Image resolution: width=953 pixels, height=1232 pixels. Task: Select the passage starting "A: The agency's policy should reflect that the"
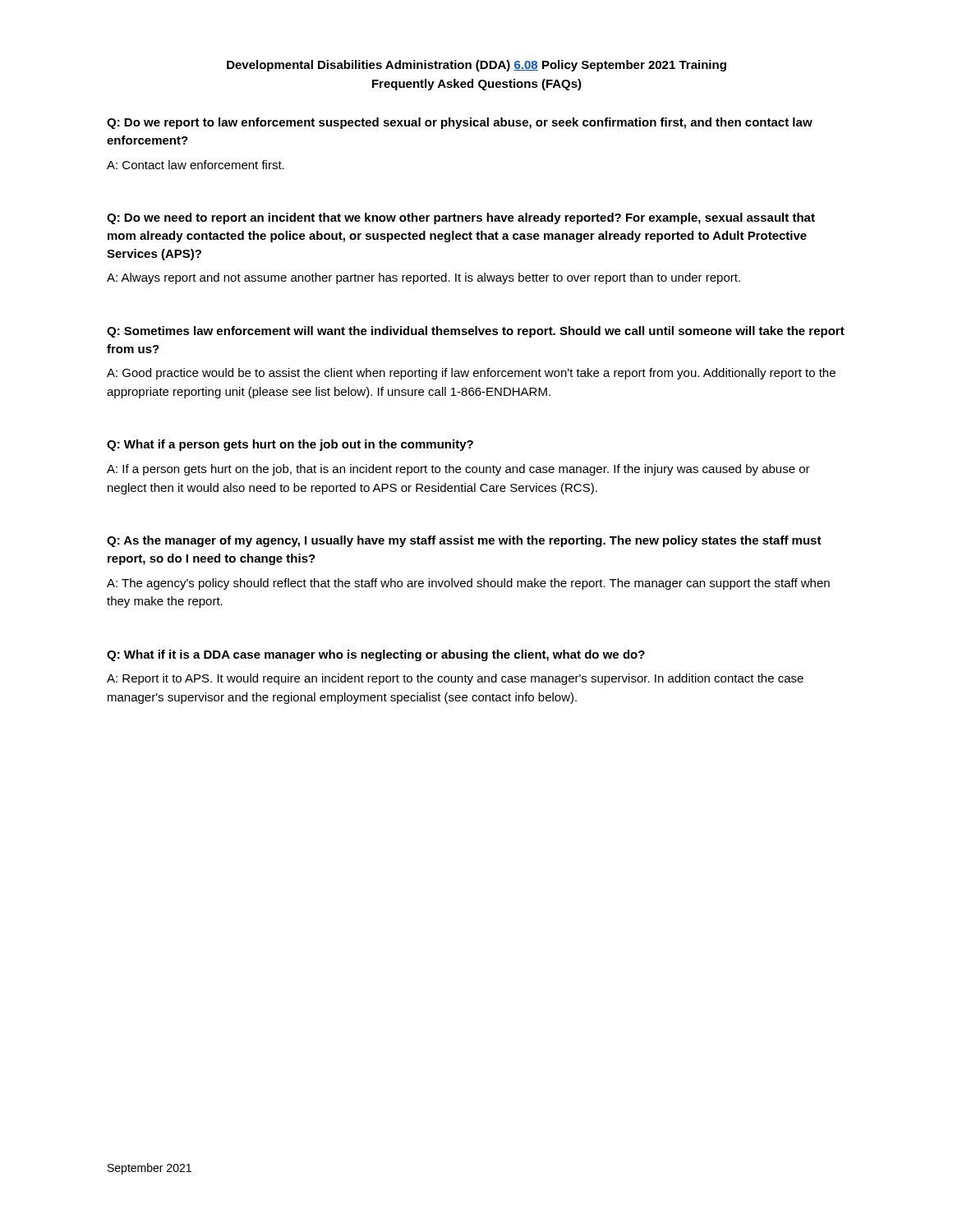point(469,592)
